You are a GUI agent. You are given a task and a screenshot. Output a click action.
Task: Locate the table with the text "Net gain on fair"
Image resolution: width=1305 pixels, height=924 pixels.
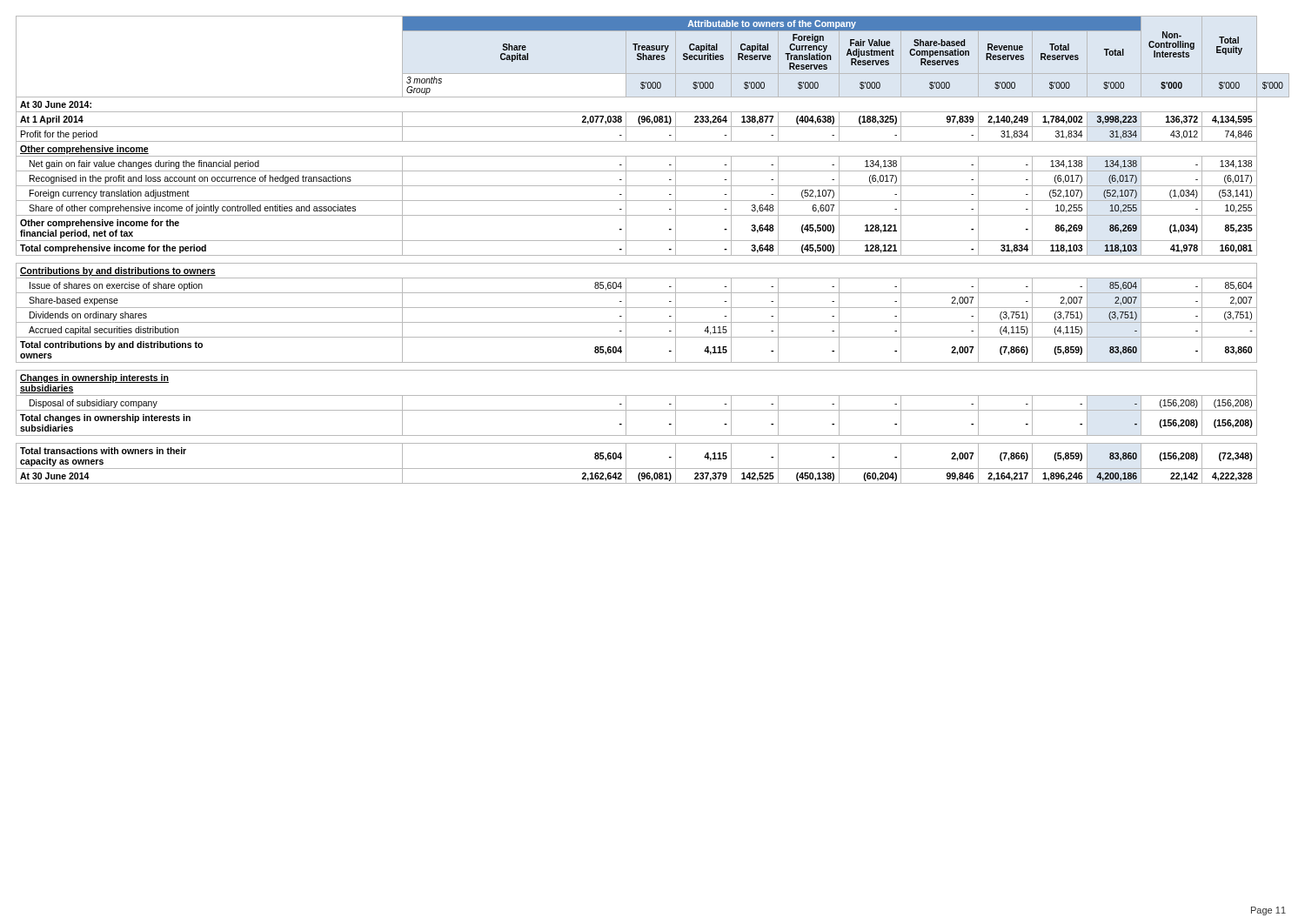pyautogui.click(x=652, y=250)
